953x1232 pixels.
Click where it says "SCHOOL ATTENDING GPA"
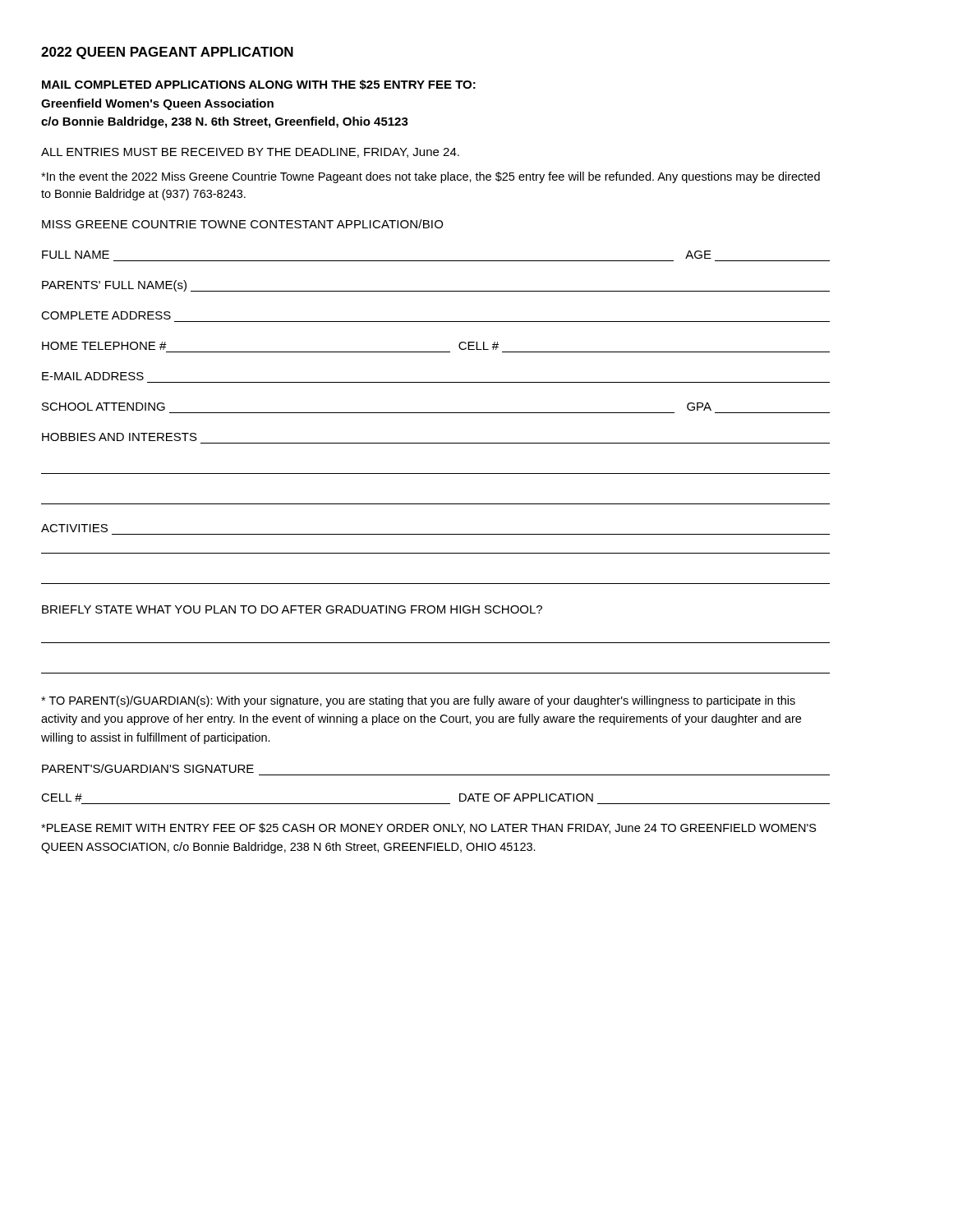[435, 405]
